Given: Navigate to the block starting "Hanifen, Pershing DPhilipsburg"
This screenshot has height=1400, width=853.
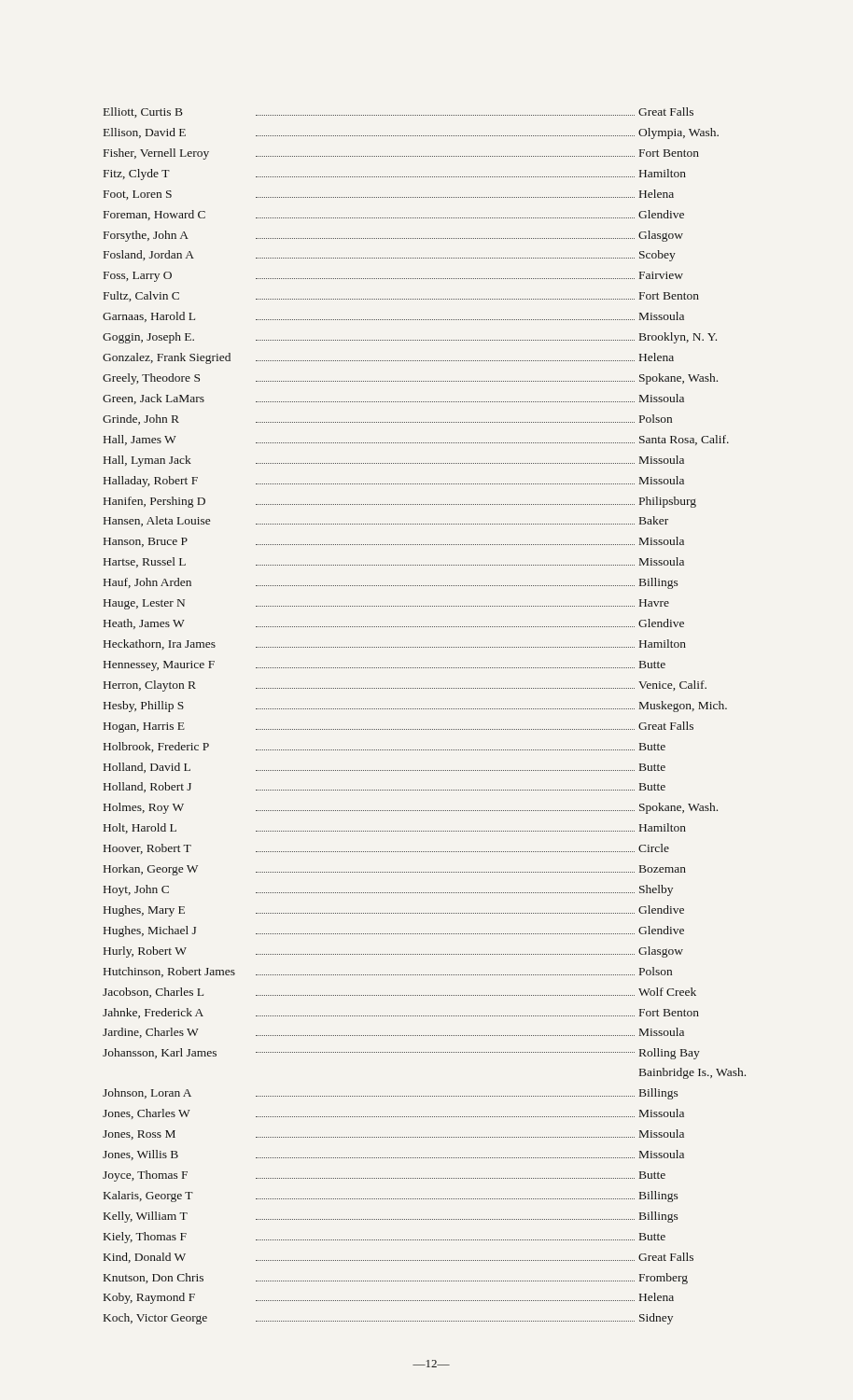Looking at the screenshot, I should (x=431, y=501).
